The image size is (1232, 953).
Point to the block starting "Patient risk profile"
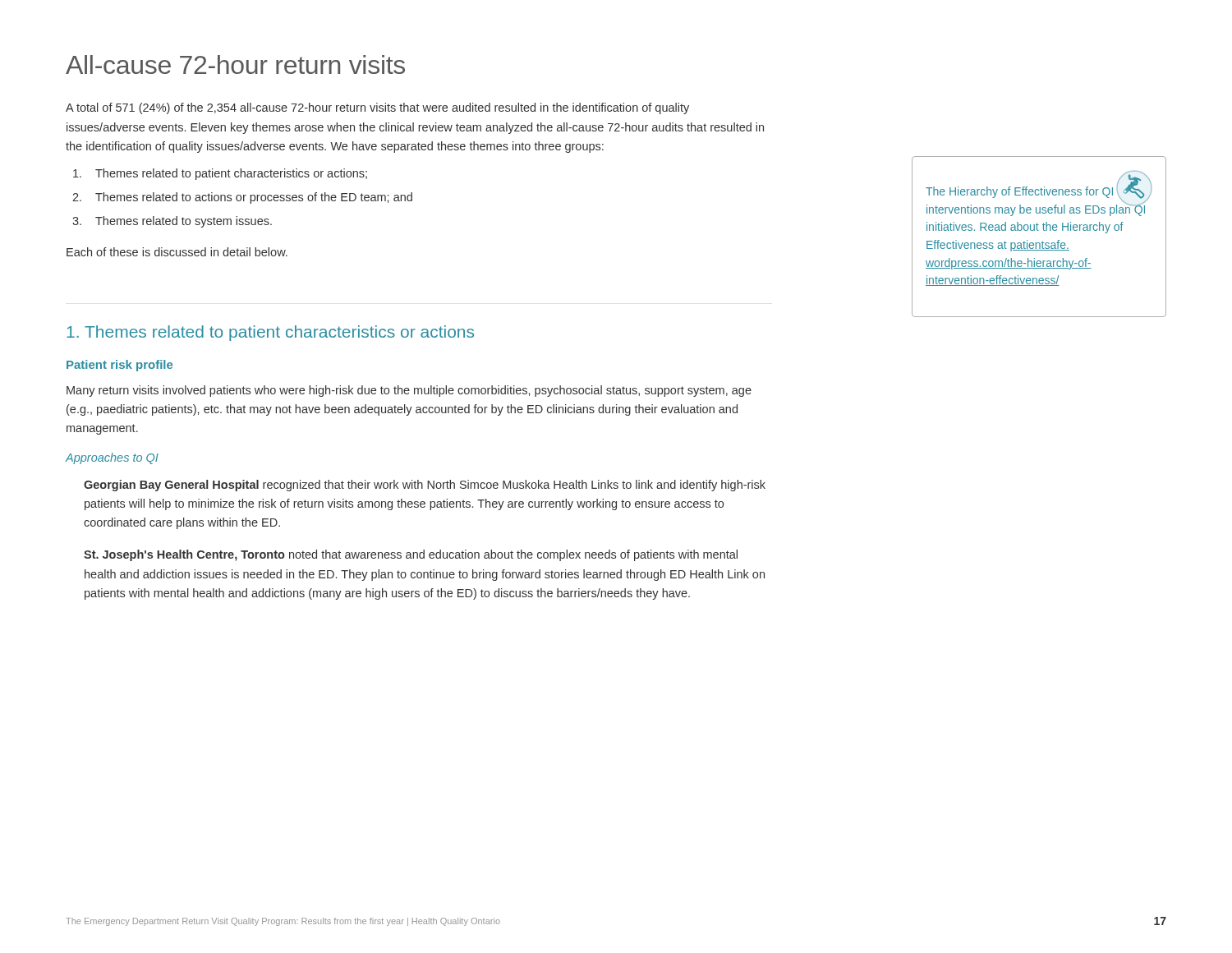coord(120,366)
